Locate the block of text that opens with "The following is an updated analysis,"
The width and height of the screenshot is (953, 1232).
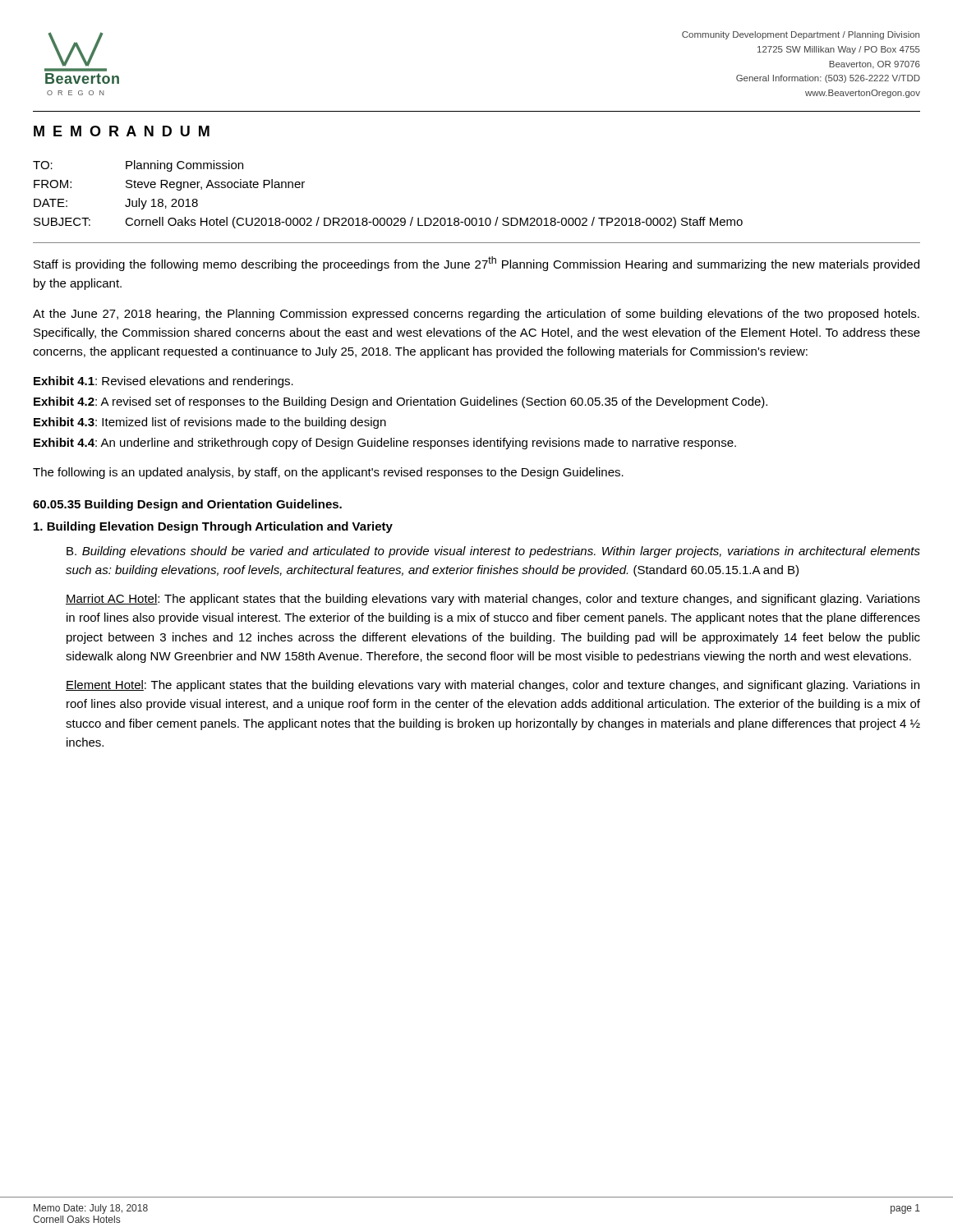click(x=476, y=472)
